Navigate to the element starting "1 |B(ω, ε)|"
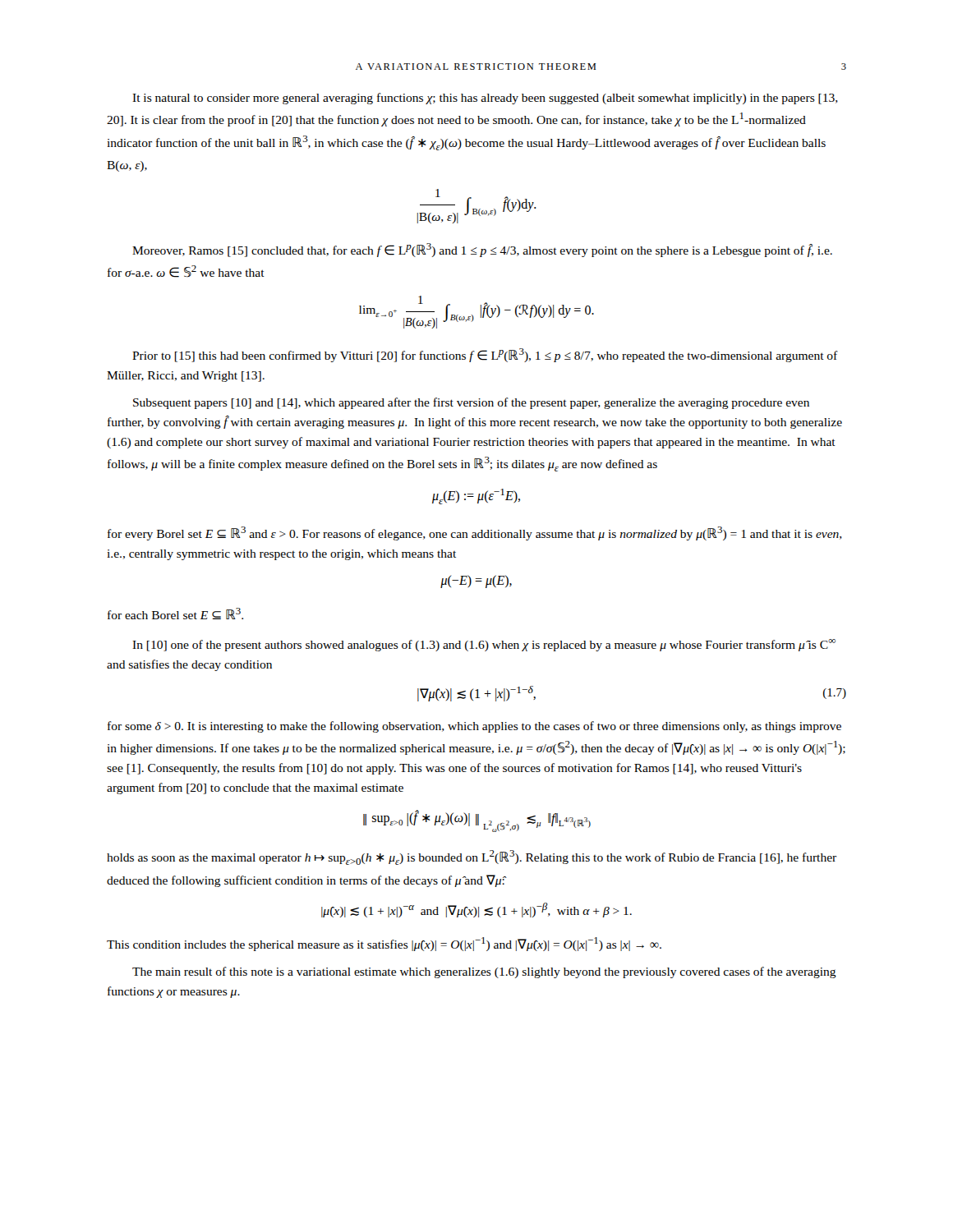The width and height of the screenshot is (953, 1232). [476, 205]
